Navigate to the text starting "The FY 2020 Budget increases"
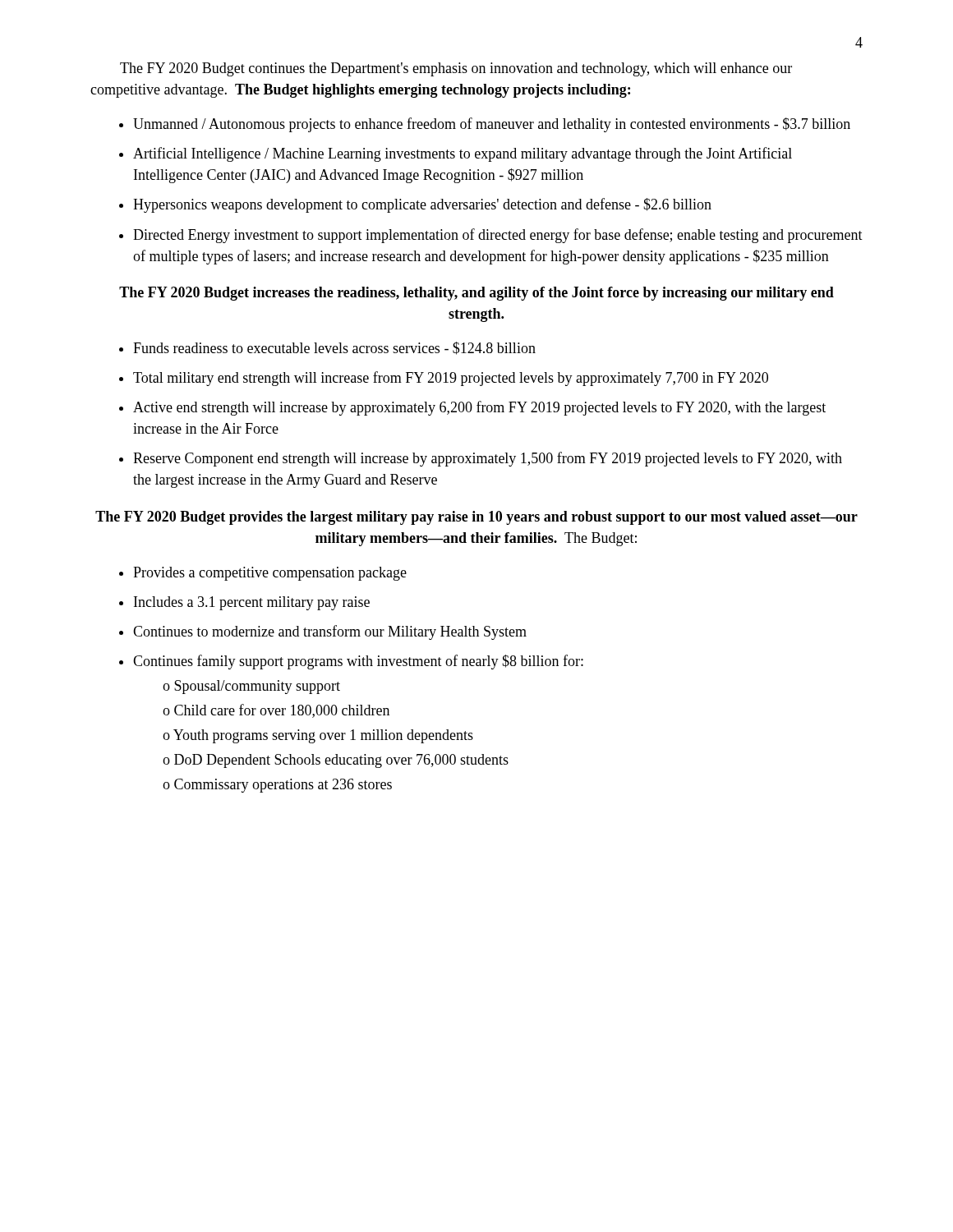 click(x=476, y=303)
